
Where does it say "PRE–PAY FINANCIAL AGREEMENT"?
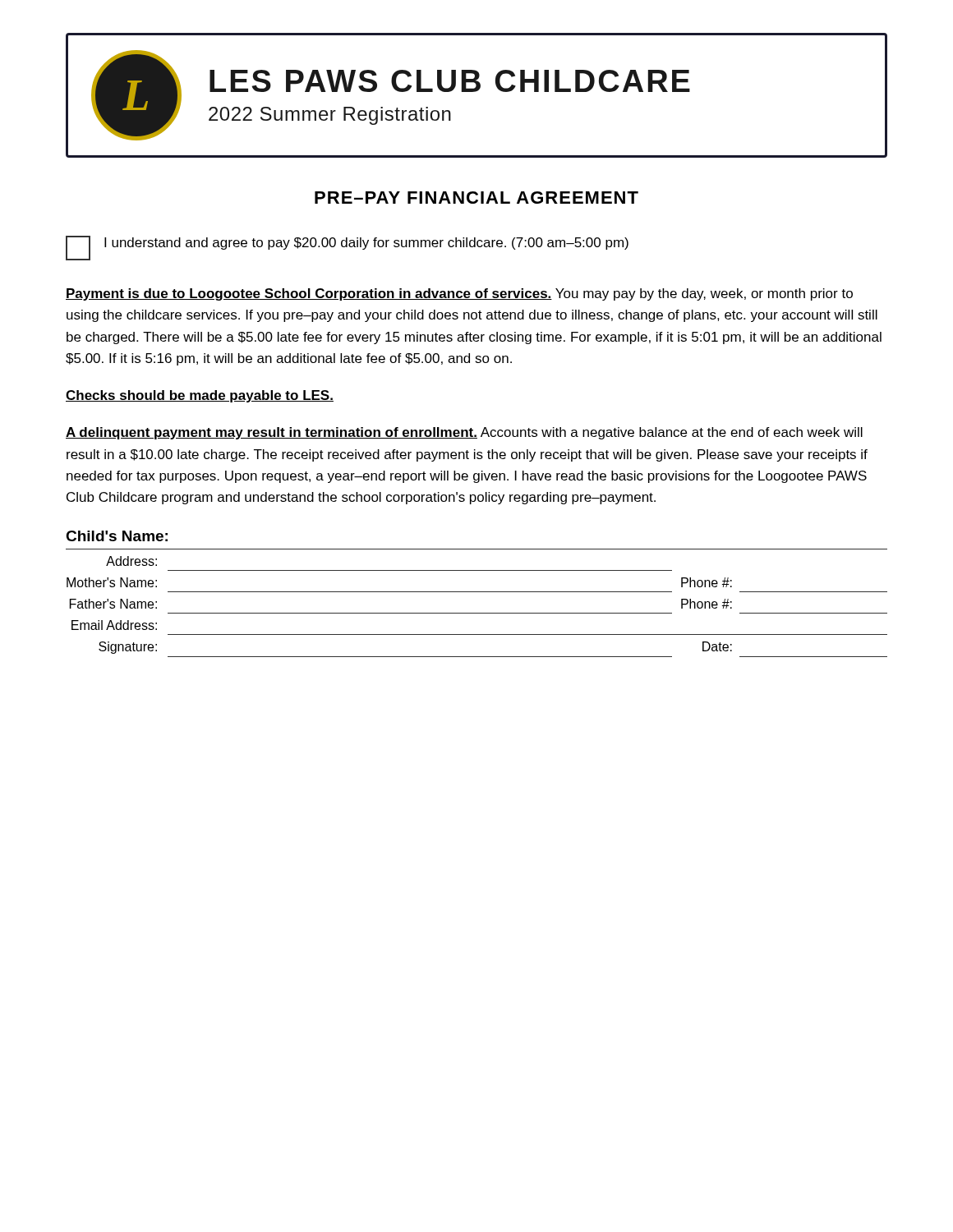[x=476, y=198]
